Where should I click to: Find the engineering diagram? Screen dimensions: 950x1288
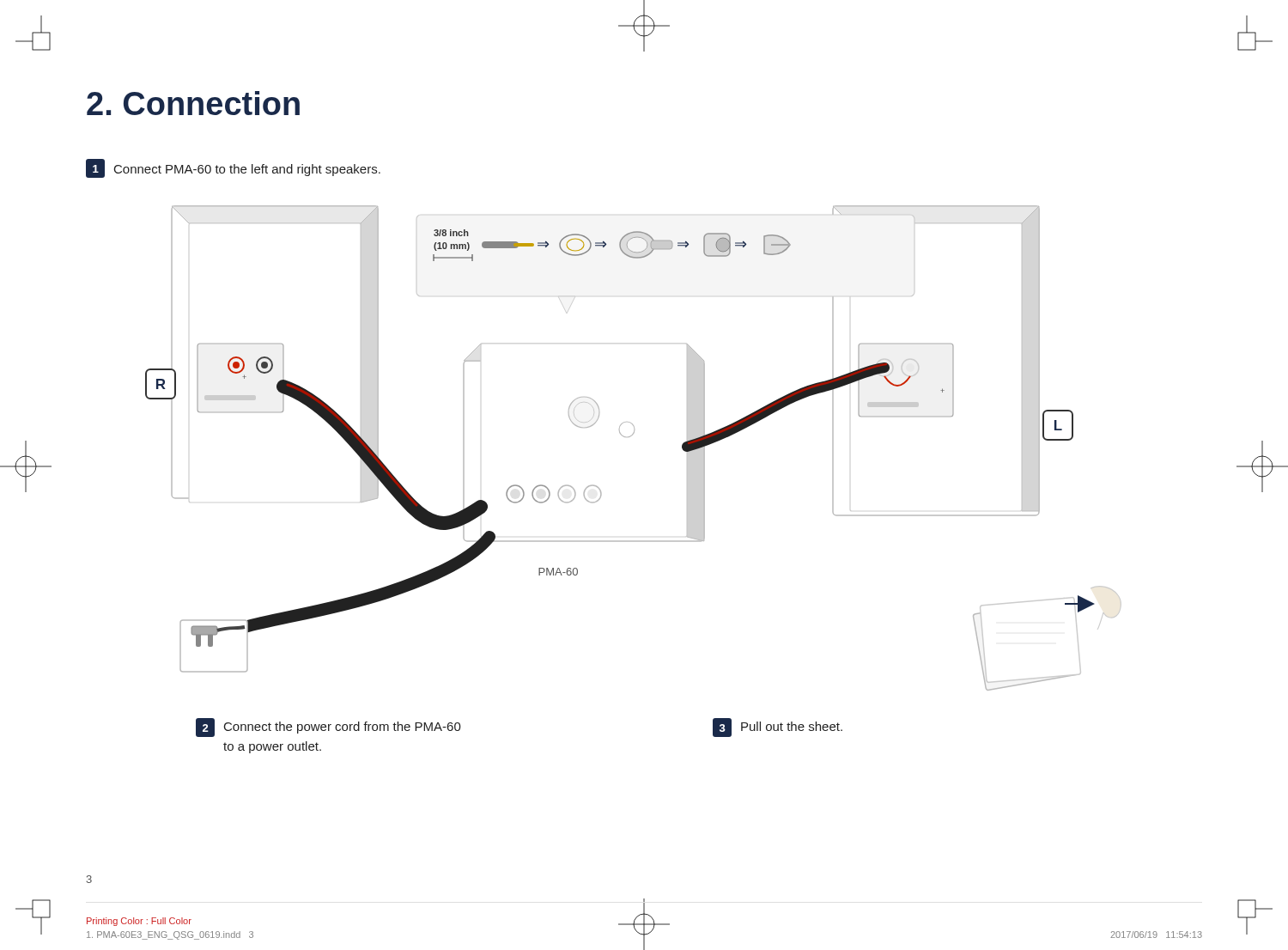click(x=644, y=442)
